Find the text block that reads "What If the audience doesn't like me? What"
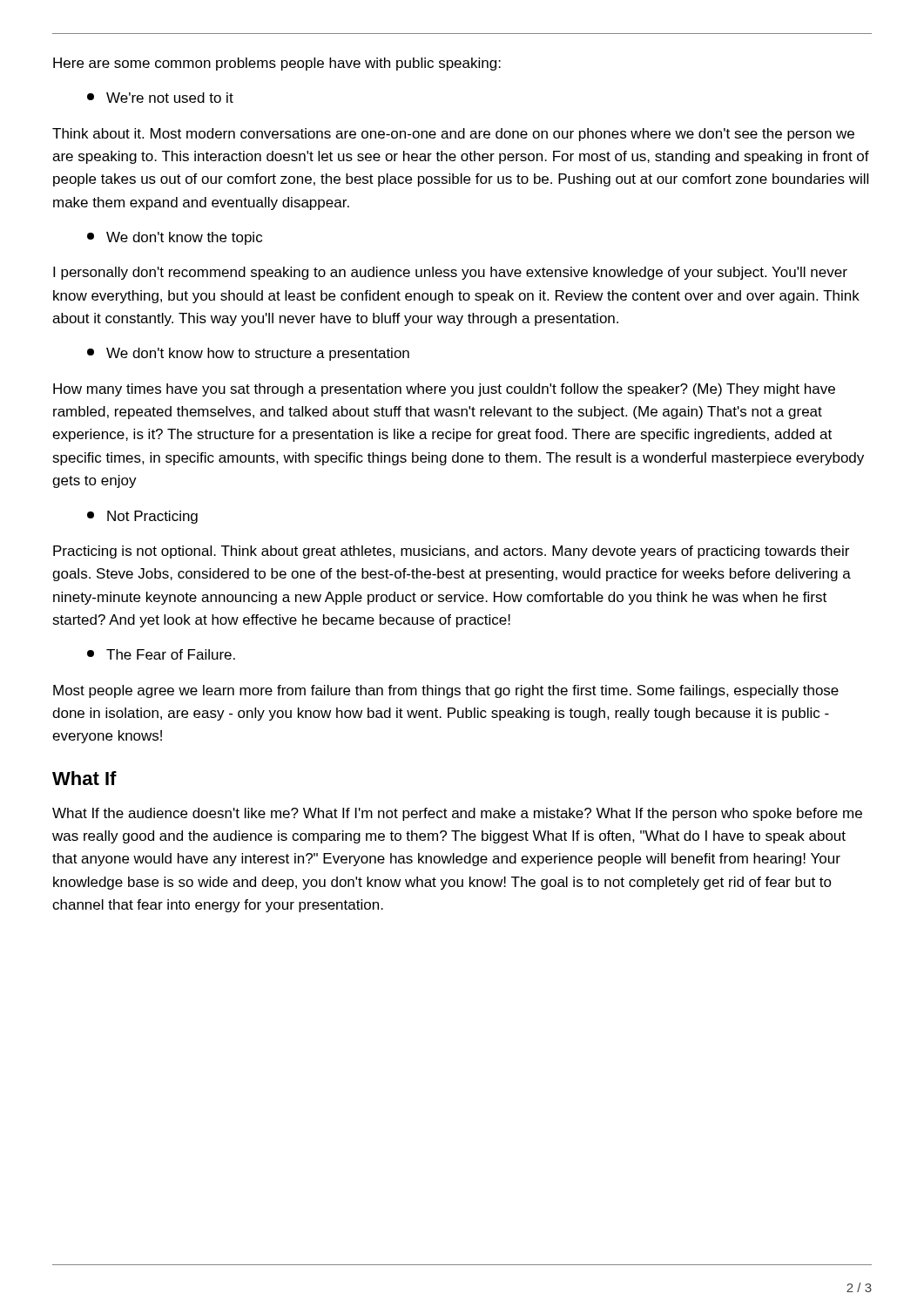This screenshot has height=1307, width=924. pos(458,859)
